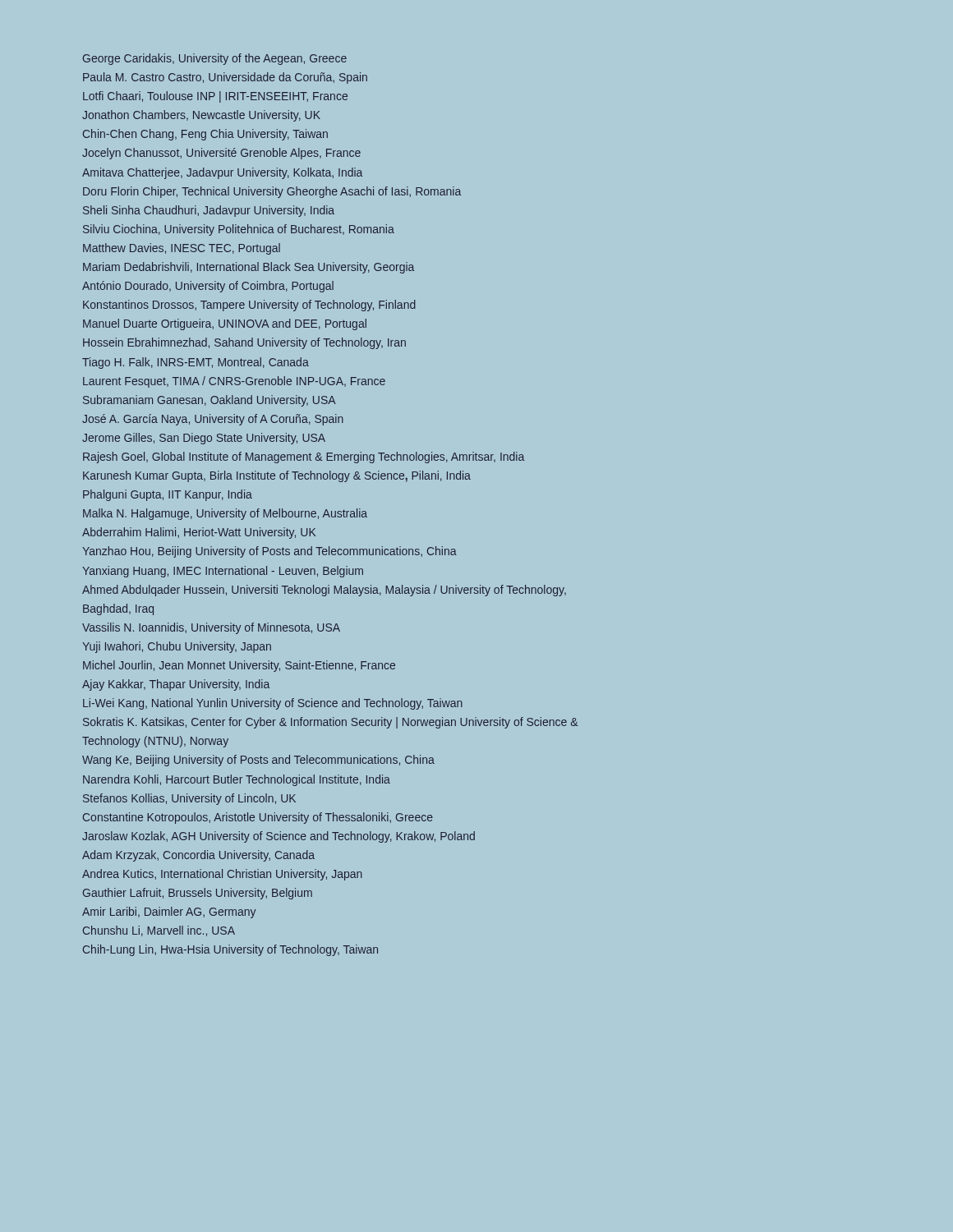953x1232 pixels.
Task: Find the passage starting "Jerome Gilles, San Diego State University, USA"
Action: [204, 438]
